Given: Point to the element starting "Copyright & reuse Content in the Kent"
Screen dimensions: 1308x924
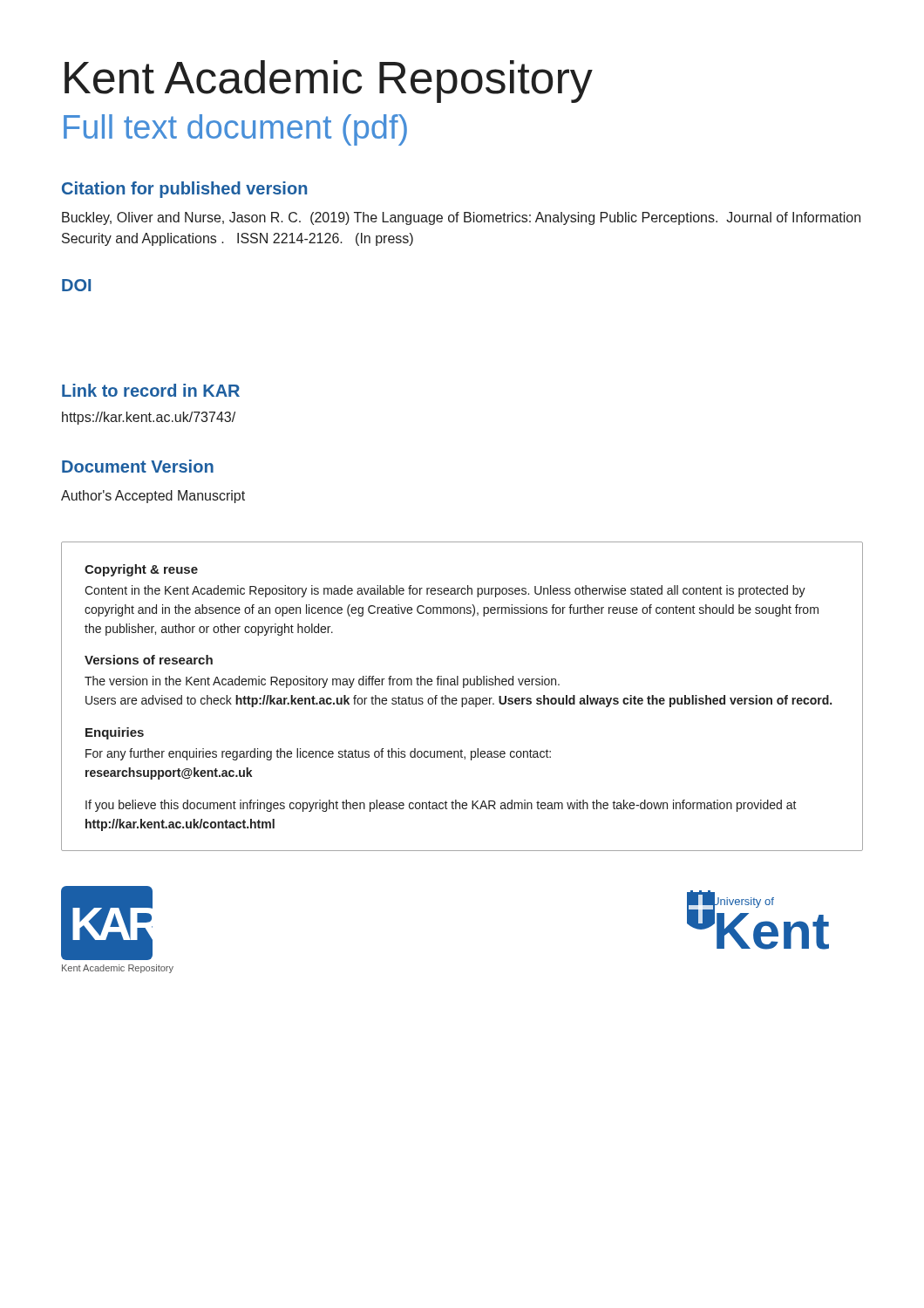Looking at the screenshot, I should pyautogui.click(x=462, y=696).
